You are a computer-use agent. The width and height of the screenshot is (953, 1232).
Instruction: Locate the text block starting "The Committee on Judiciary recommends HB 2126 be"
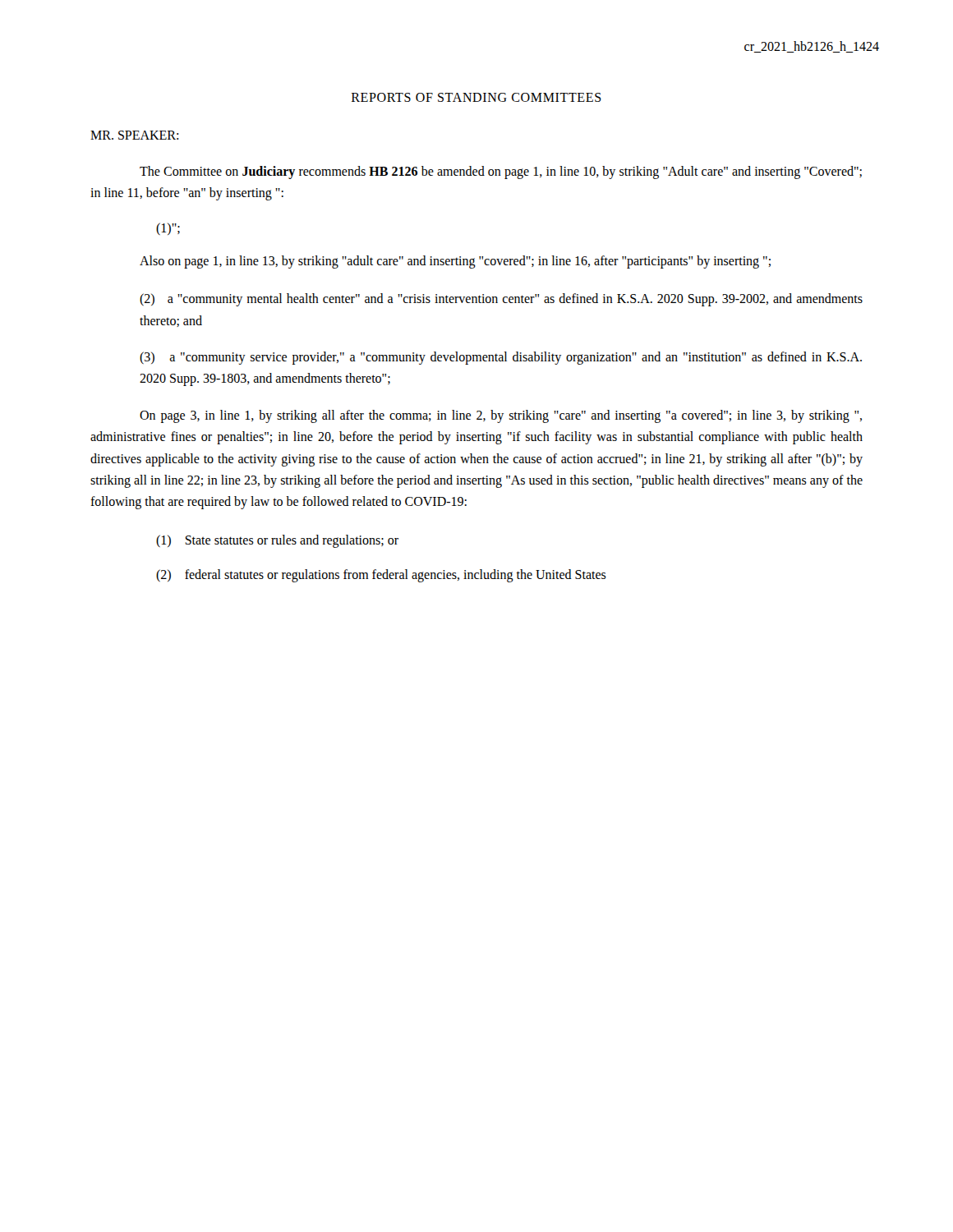pos(476,182)
